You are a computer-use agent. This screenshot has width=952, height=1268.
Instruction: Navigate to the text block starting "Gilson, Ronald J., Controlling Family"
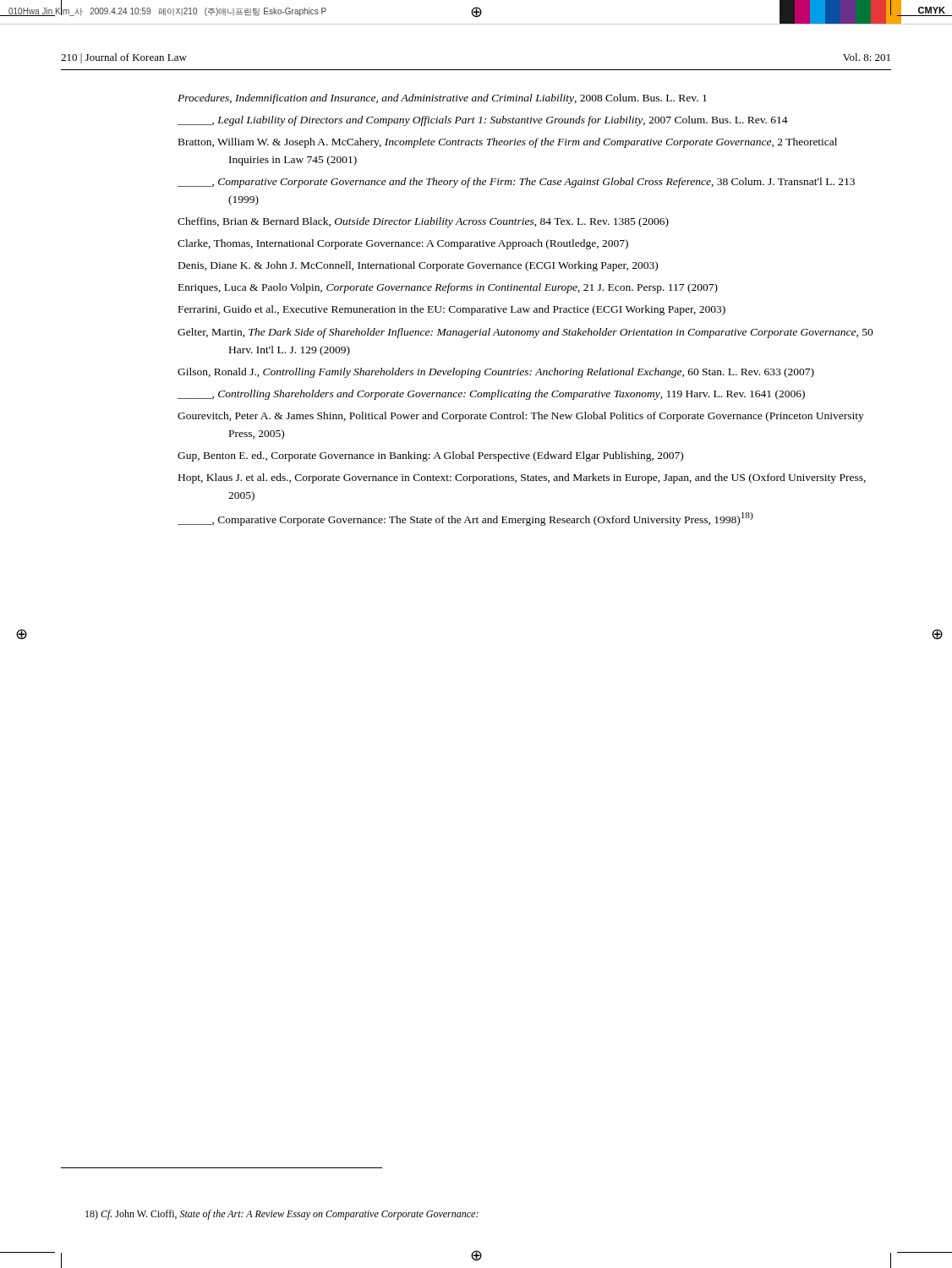[x=496, y=371]
